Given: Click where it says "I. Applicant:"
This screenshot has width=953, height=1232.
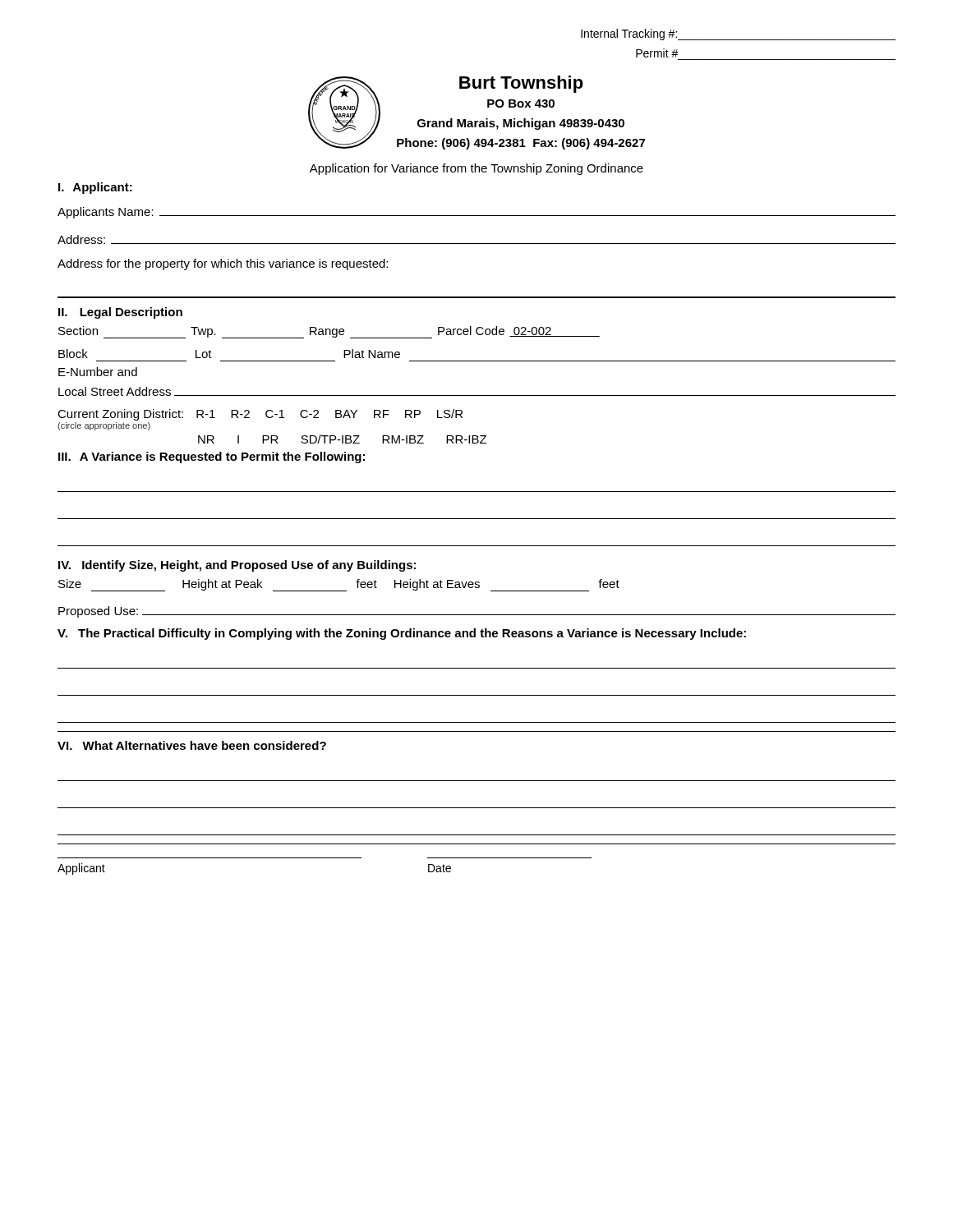Looking at the screenshot, I should coord(95,187).
